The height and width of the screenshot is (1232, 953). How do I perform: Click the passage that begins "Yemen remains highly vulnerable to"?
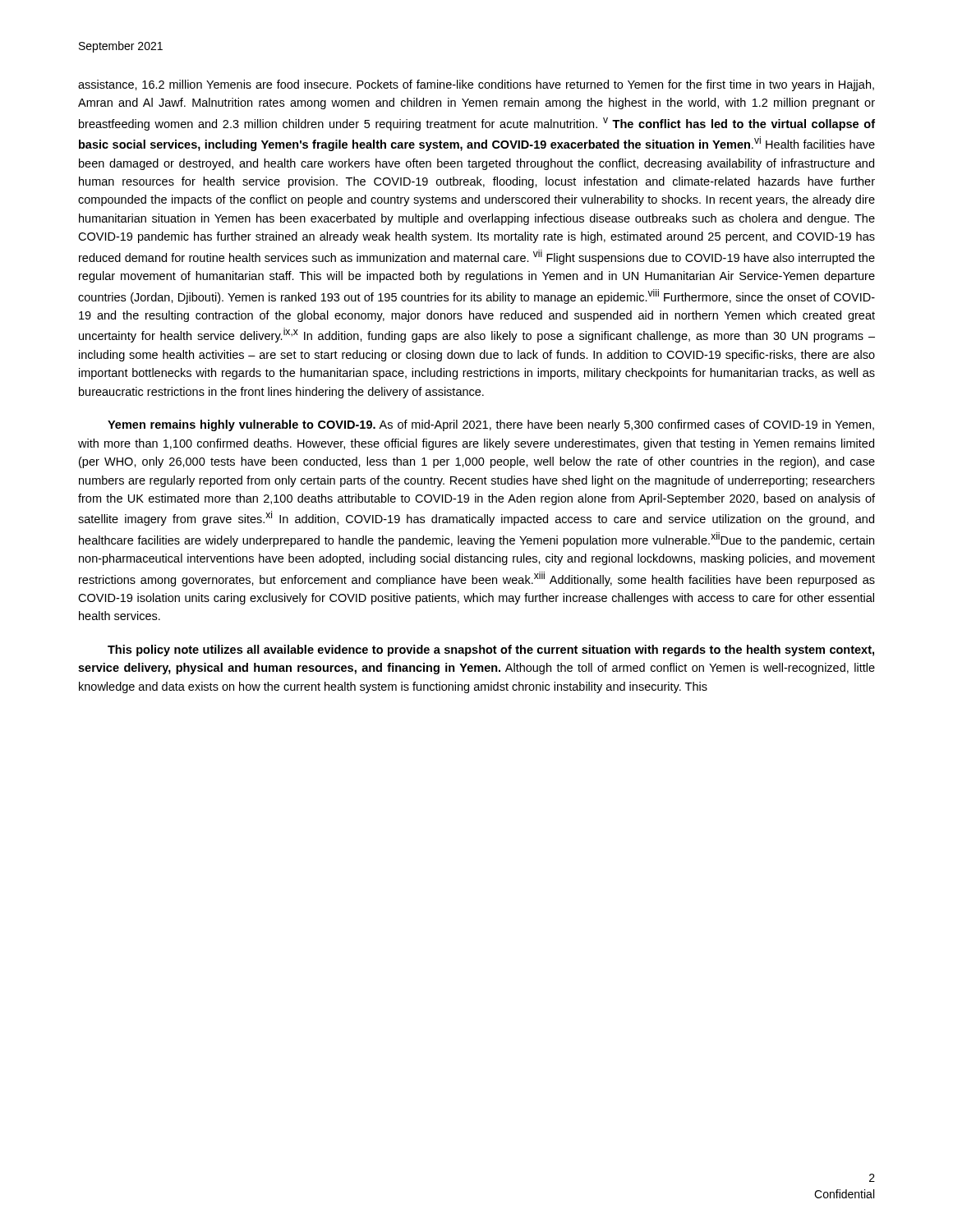476,521
